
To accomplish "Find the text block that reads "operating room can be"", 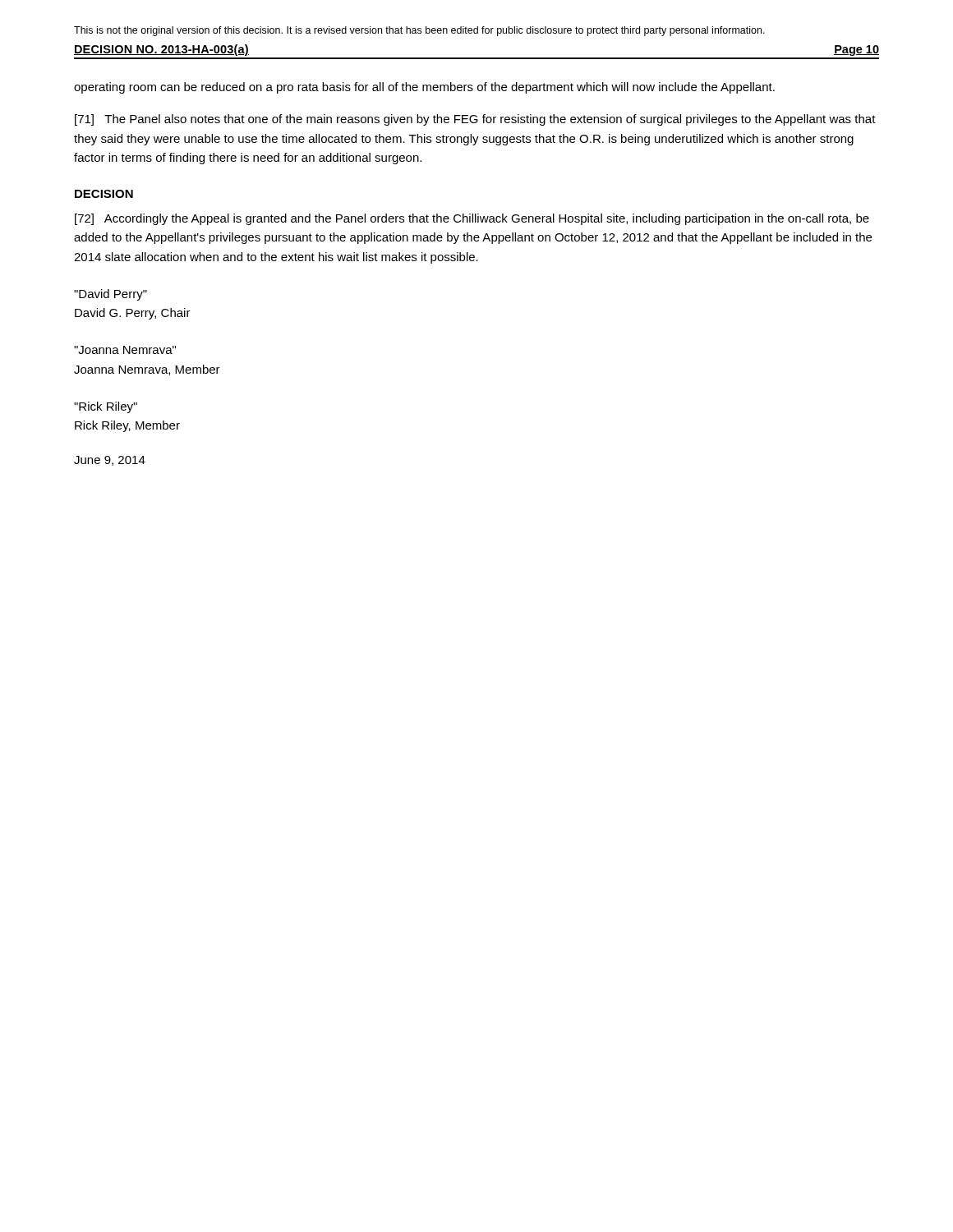I will click(425, 87).
